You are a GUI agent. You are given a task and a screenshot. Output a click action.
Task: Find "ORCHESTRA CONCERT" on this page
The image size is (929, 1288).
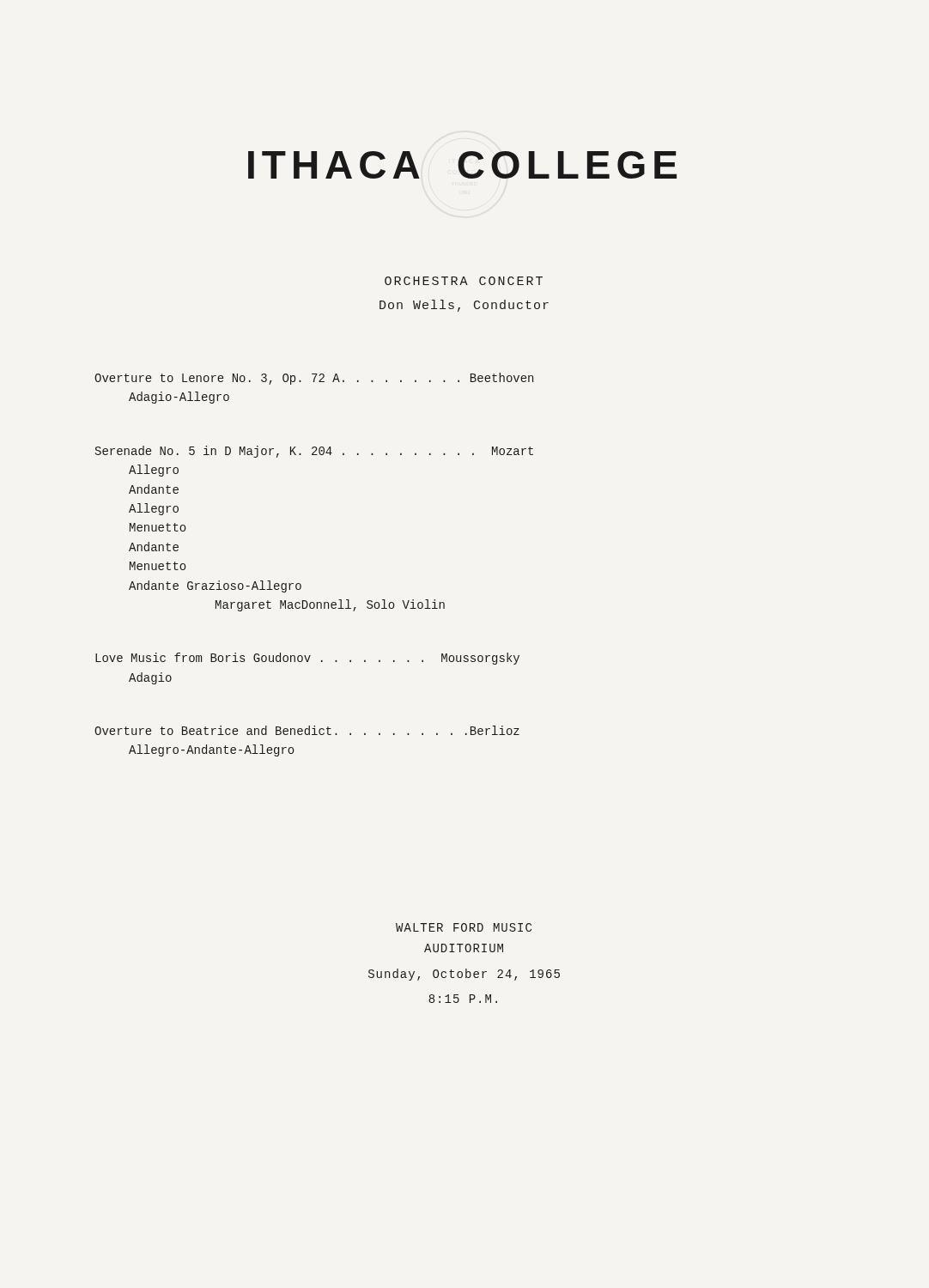click(x=464, y=282)
